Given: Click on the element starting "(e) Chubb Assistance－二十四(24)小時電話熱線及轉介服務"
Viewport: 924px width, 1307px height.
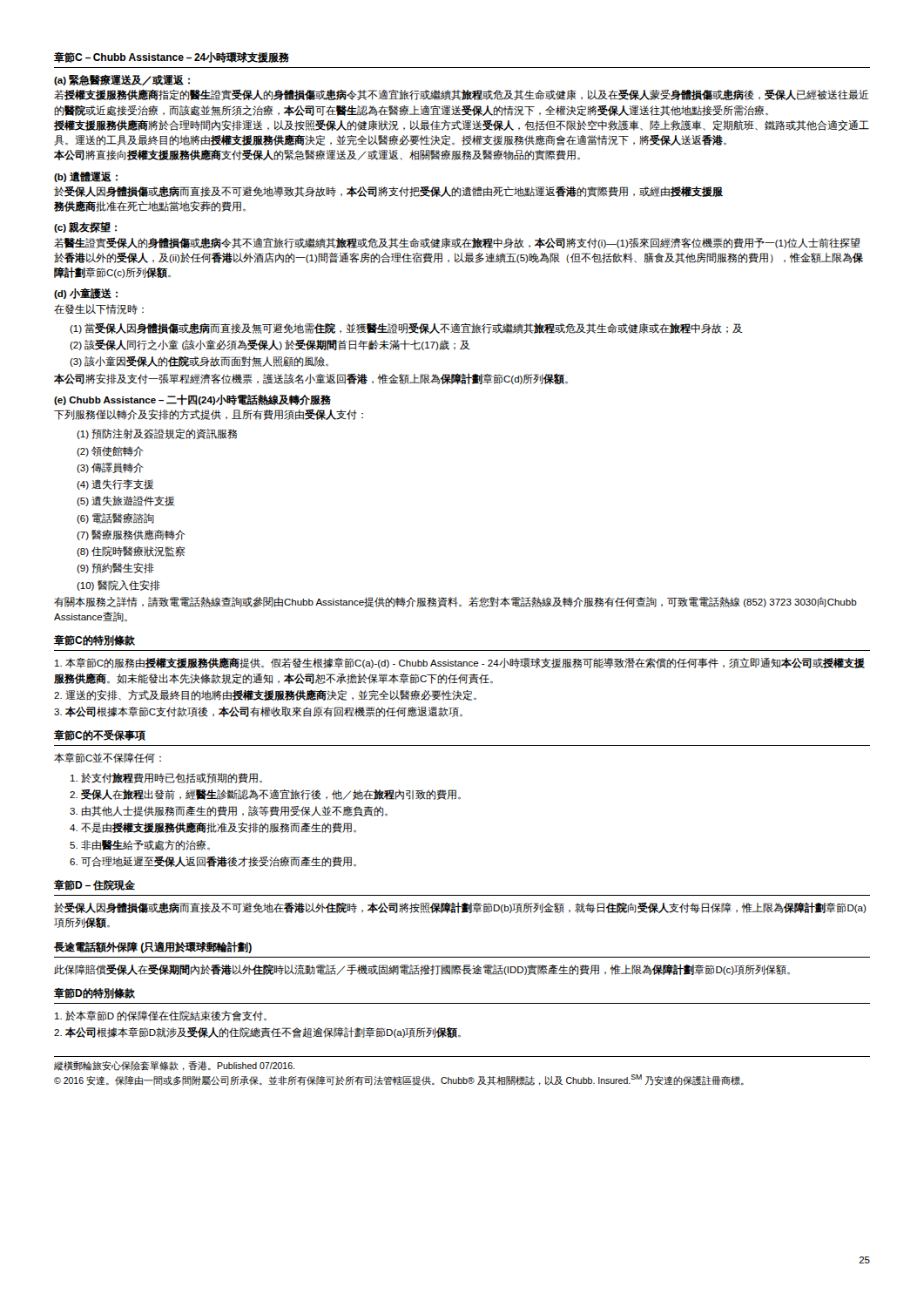Looking at the screenshot, I should pos(192,400).
